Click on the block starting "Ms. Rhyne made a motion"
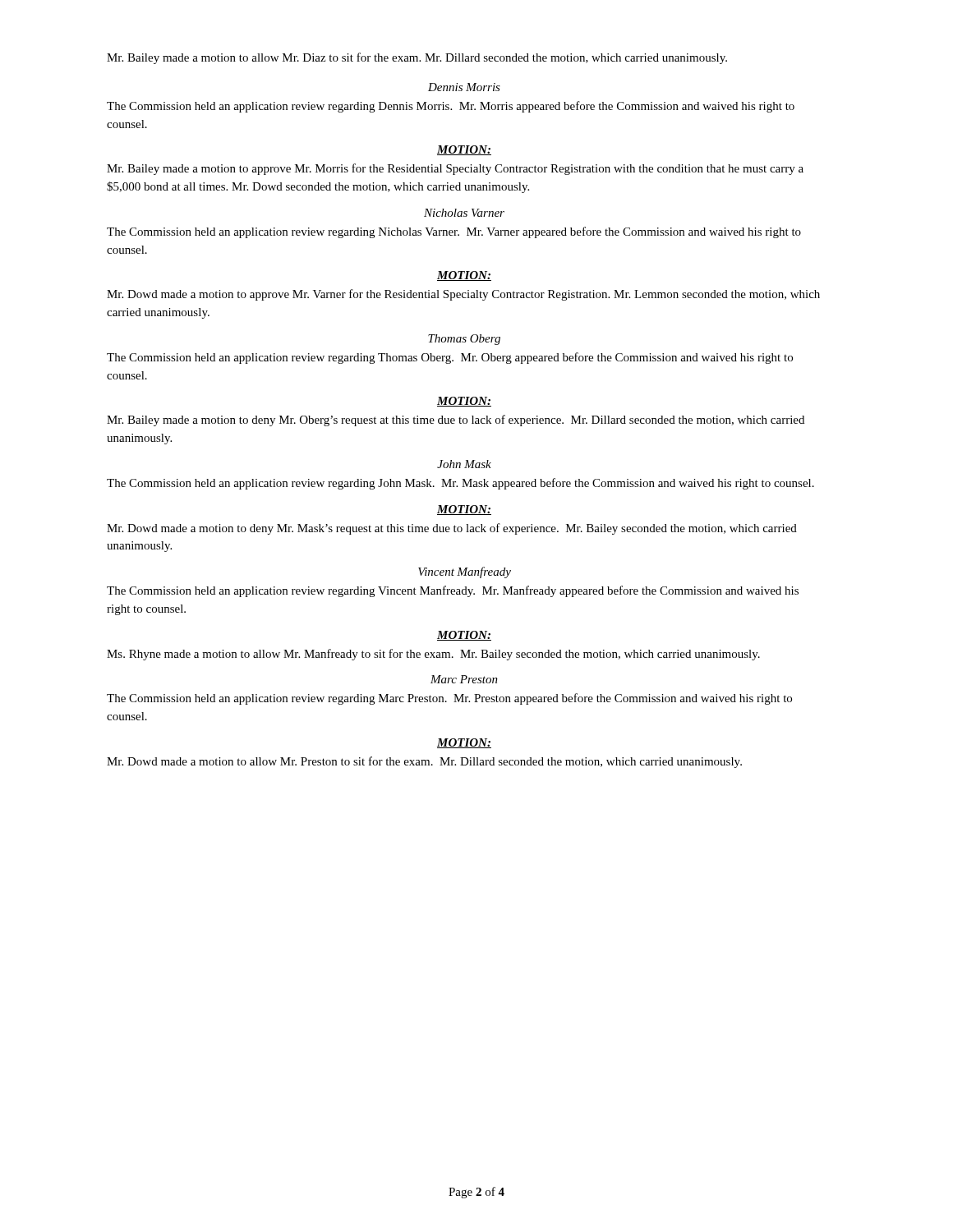The width and height of the screenshot is (953, 1232). tap(434, 653)
